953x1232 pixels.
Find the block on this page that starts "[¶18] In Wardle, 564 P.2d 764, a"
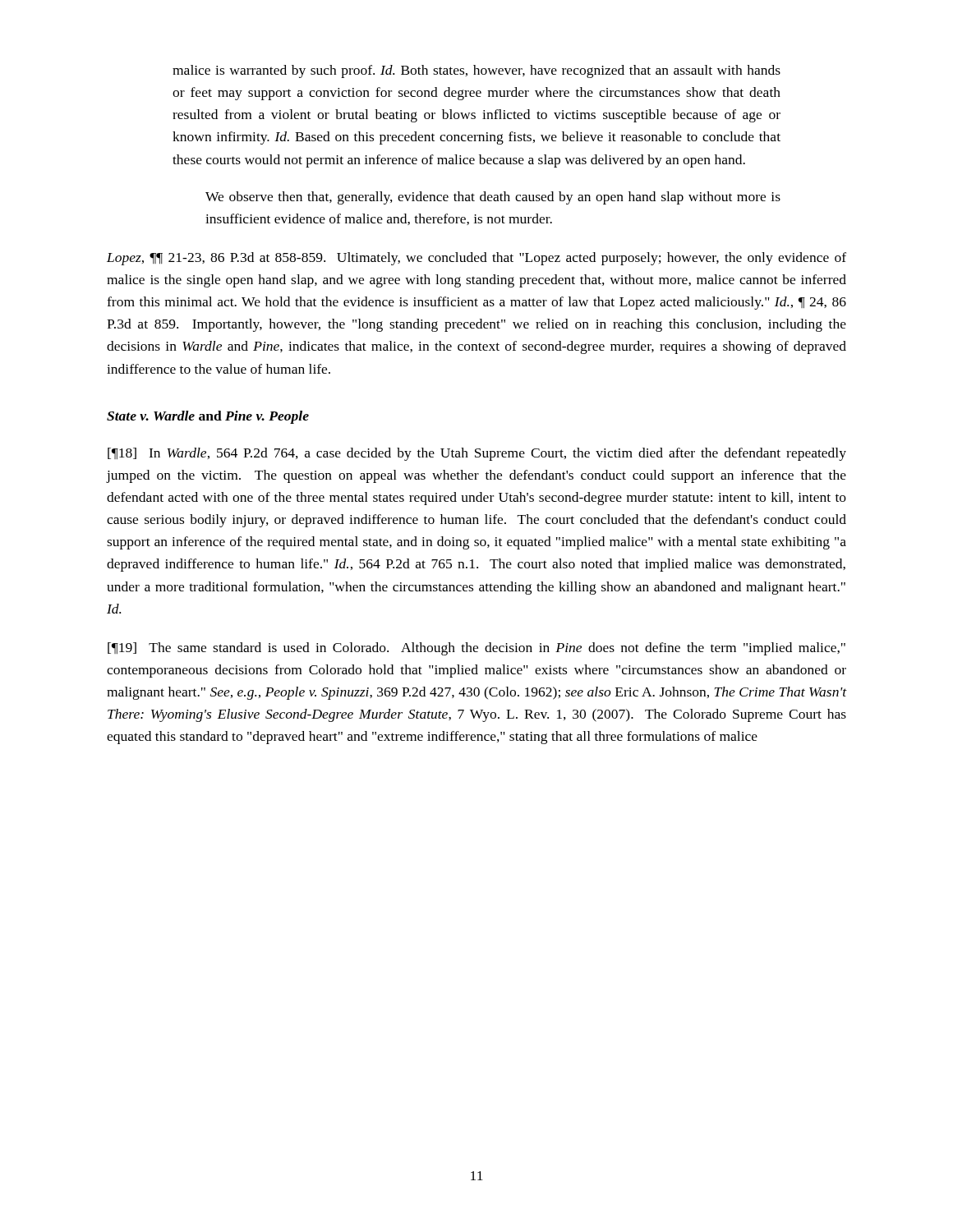476,531
